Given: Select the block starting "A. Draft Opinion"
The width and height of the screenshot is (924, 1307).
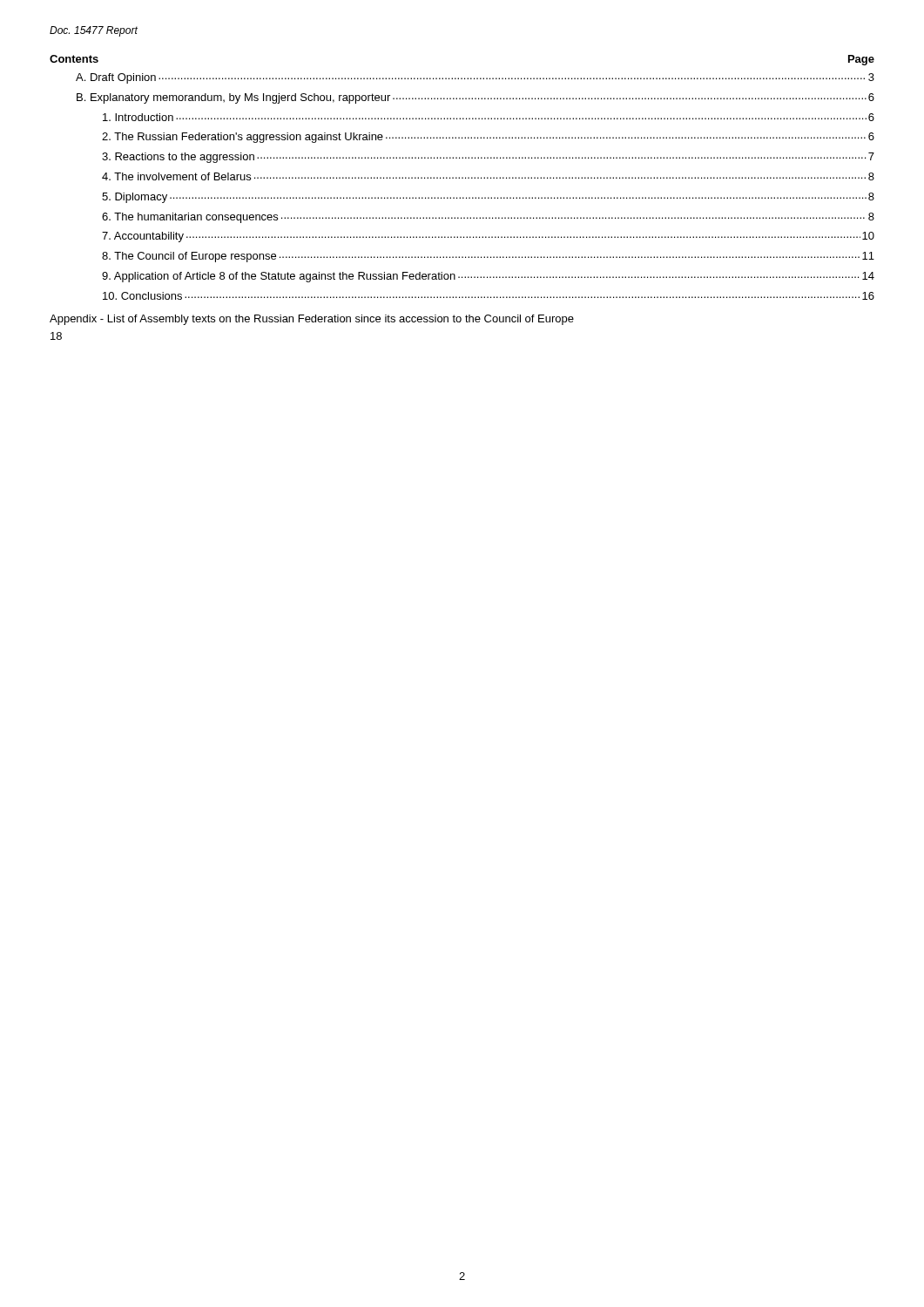Looking at the screenshot, I should point(475,78).
